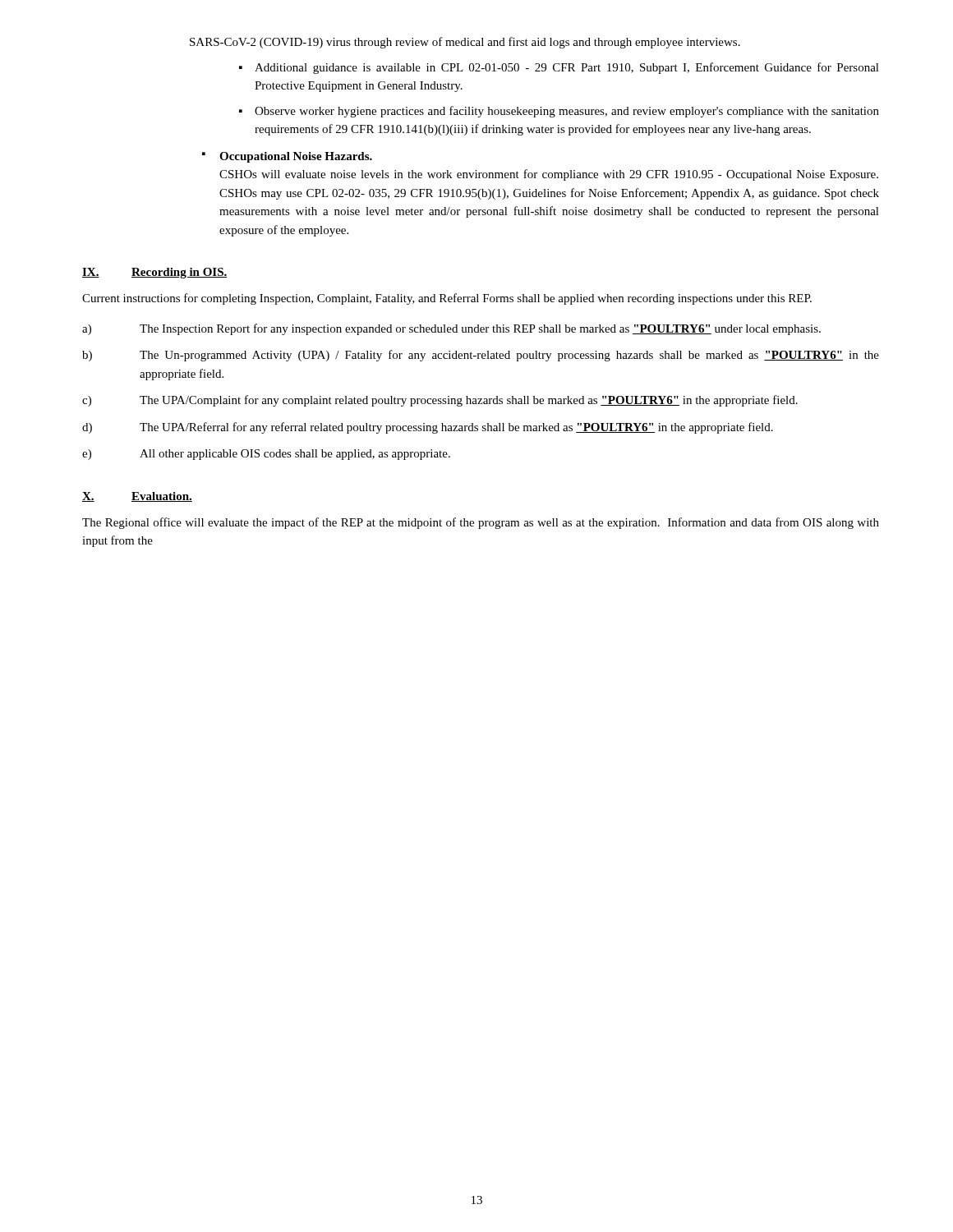953x1232 pixels.
Task: Locate the block of text that opens with "b) The Un-programmed"
Action: (x=481, y=364)
